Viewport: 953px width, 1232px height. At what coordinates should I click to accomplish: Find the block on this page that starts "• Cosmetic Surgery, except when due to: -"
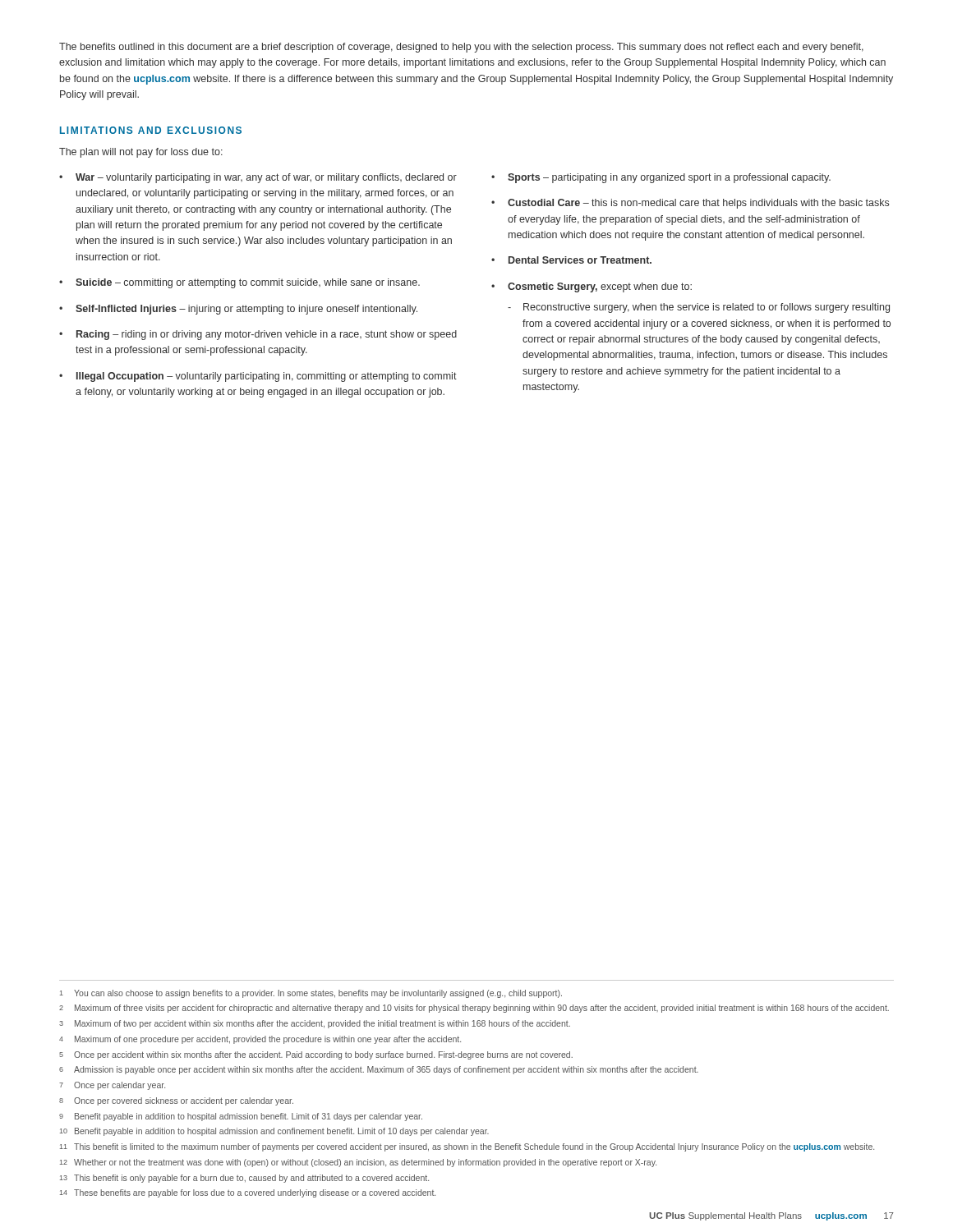(693, 340)
